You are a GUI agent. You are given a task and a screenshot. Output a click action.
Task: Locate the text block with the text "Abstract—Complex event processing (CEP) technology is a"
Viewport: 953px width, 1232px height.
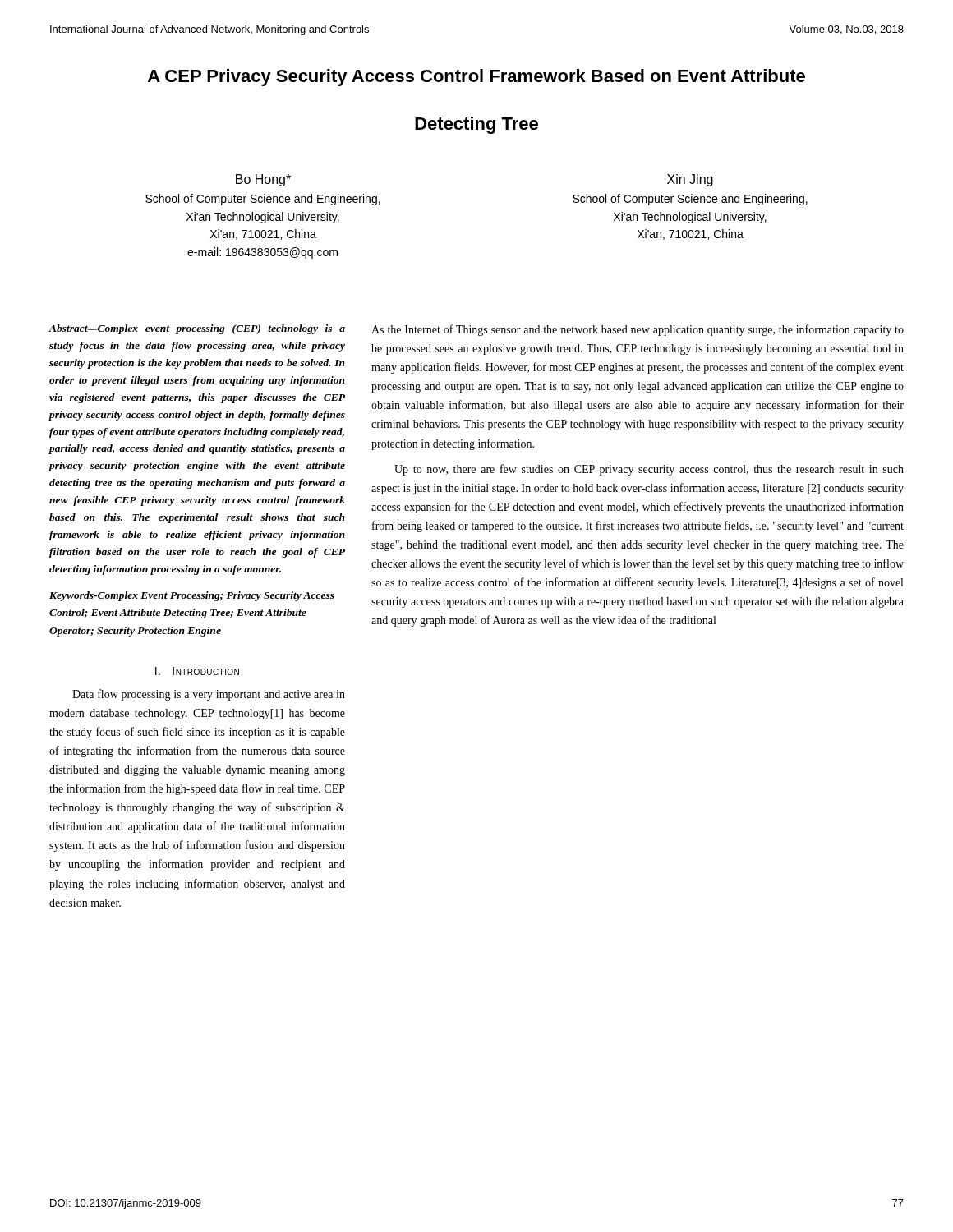pos(197,449)
